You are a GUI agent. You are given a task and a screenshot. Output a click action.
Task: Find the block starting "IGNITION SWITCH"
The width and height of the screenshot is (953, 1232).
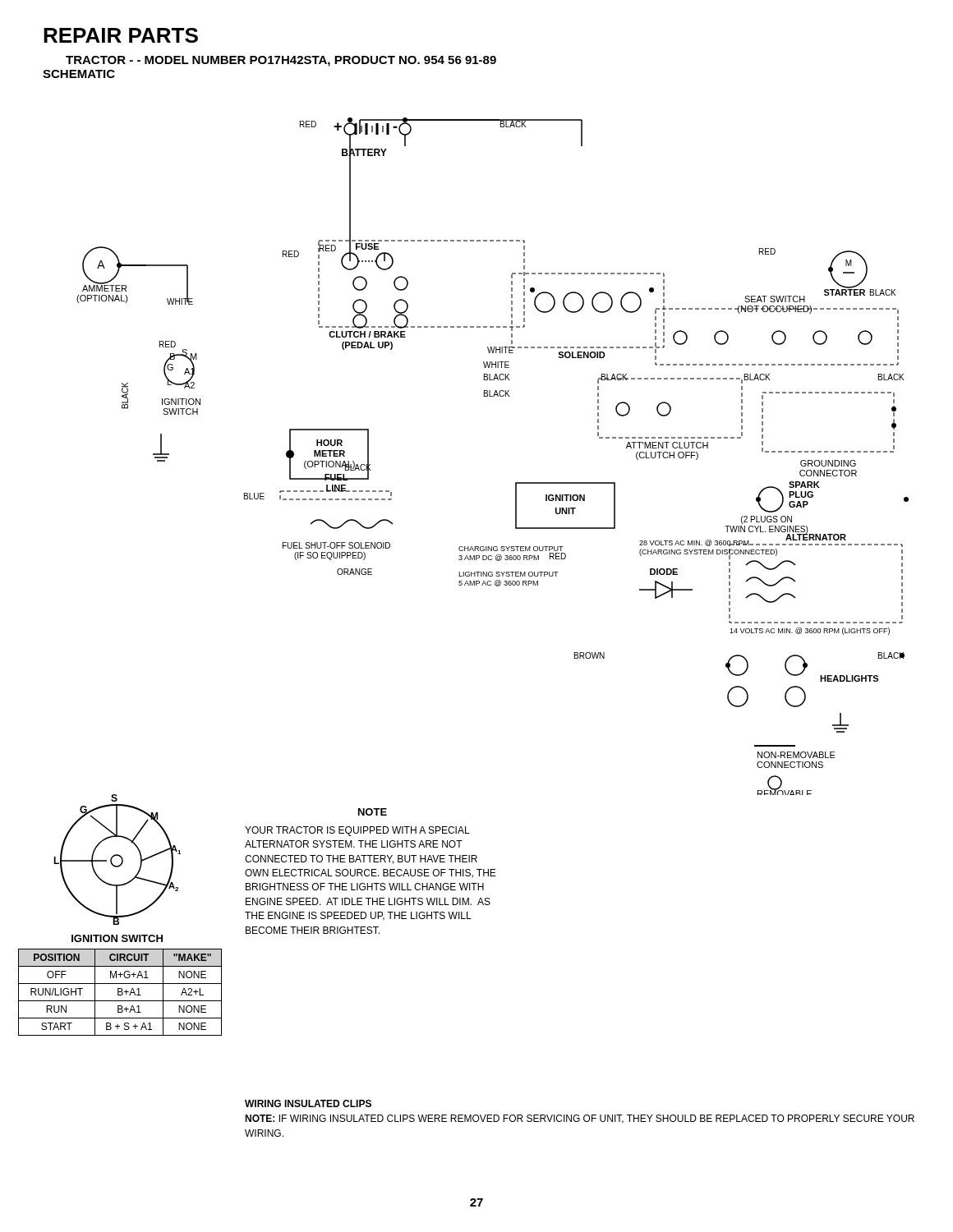[117, 938]
